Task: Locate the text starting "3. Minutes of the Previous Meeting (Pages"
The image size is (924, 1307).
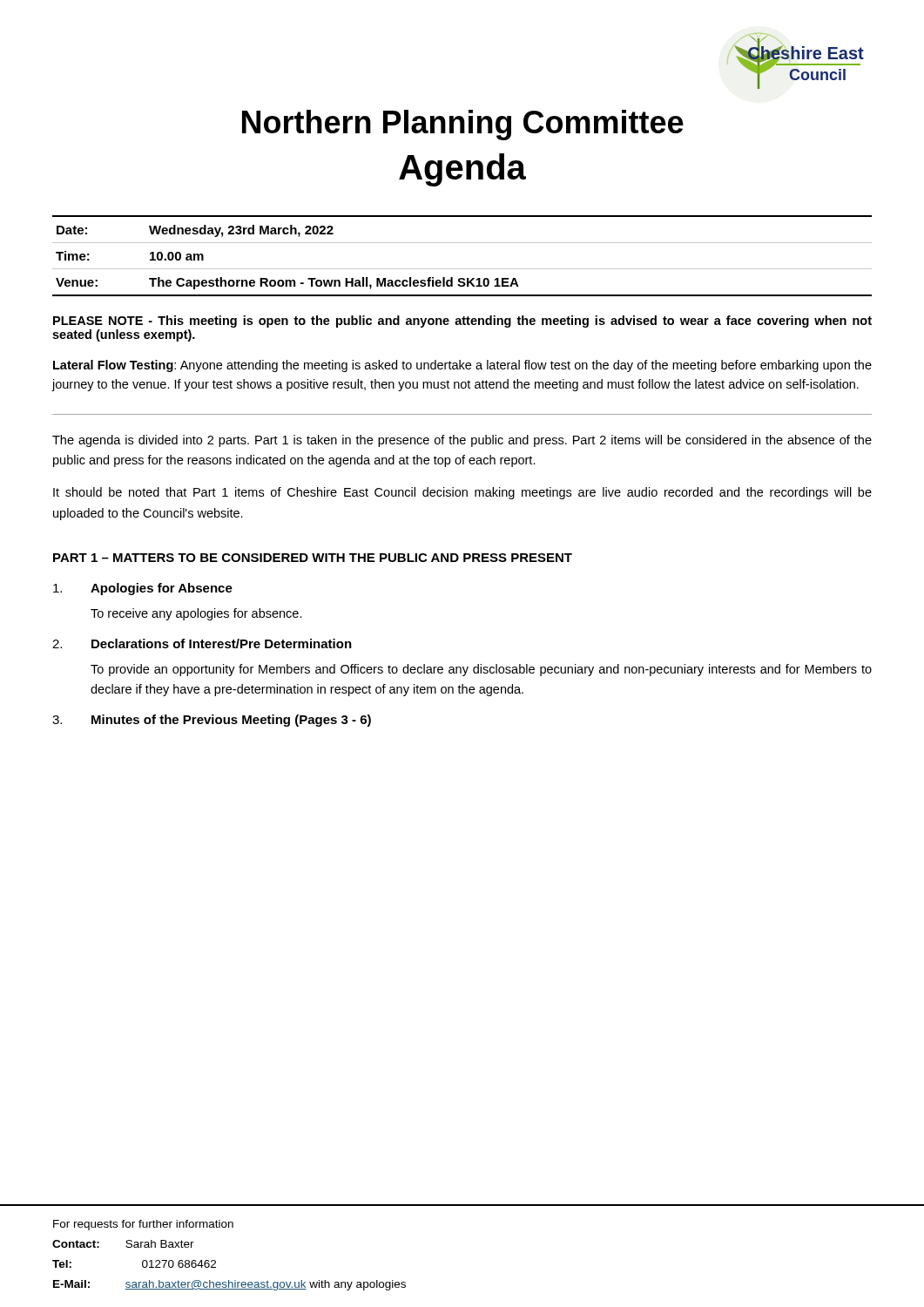Action: 212,721
